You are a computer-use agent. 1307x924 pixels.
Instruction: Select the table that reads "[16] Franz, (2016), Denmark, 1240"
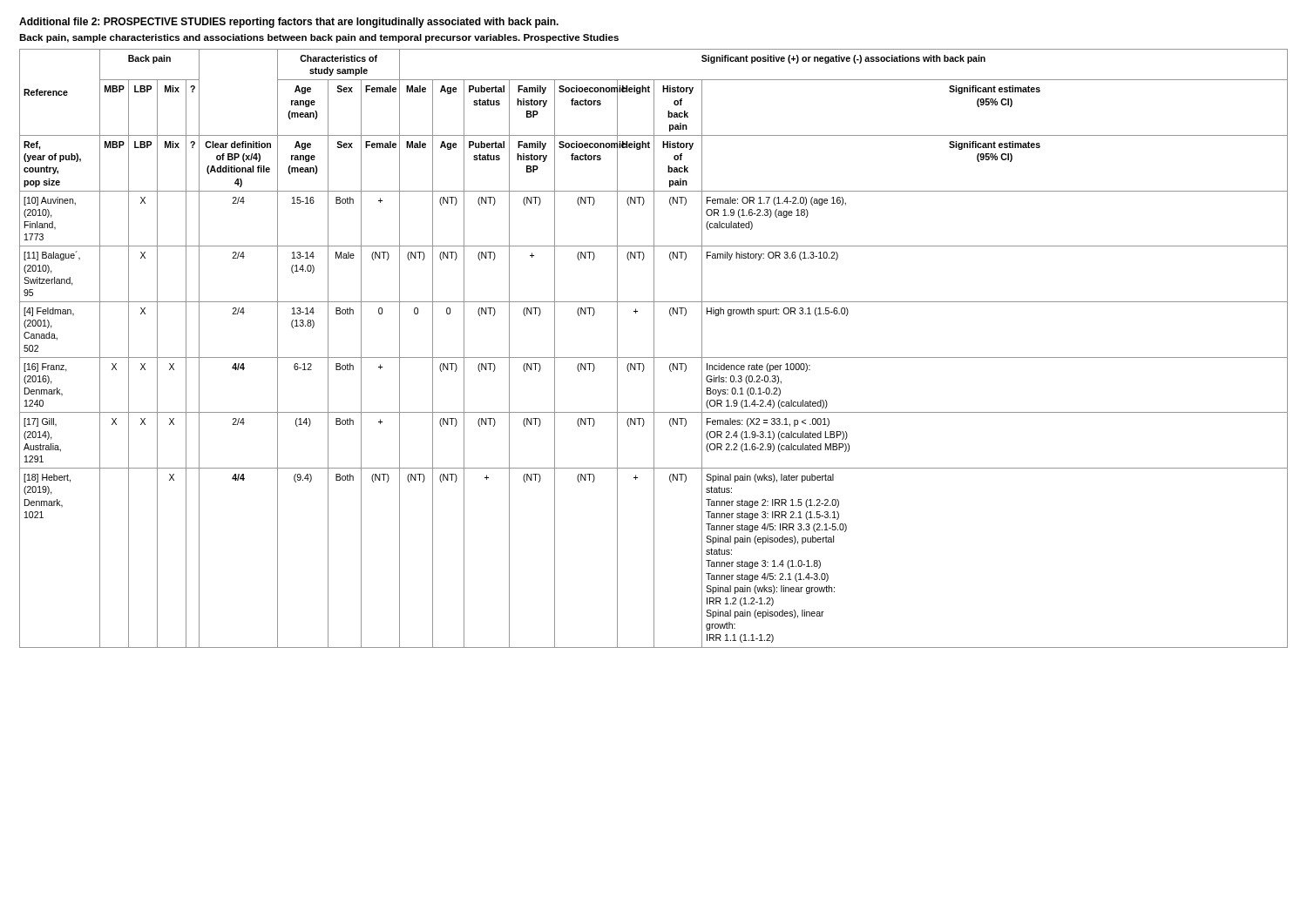pos(654,348)
